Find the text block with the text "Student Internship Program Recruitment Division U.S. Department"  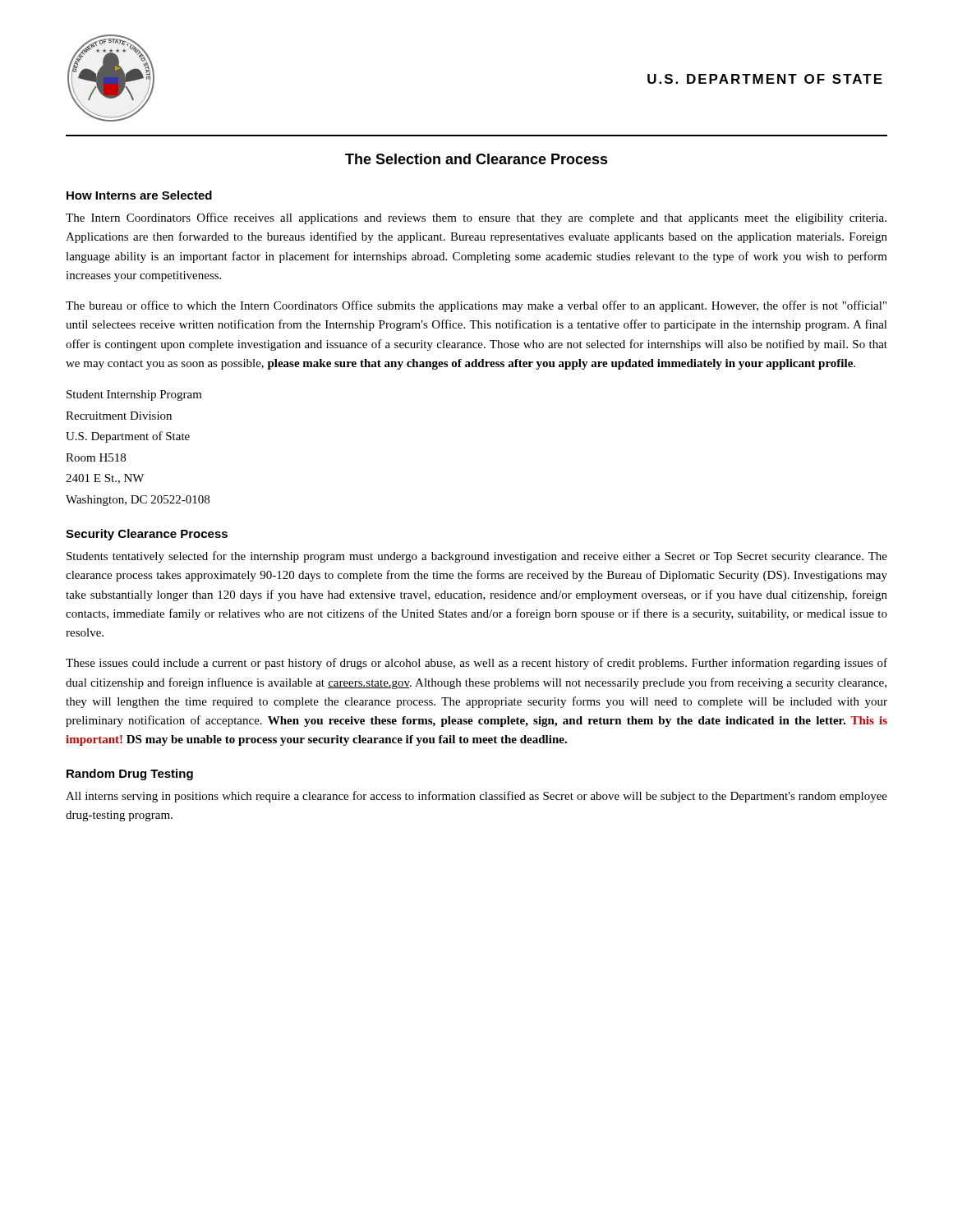pos(138,447)
